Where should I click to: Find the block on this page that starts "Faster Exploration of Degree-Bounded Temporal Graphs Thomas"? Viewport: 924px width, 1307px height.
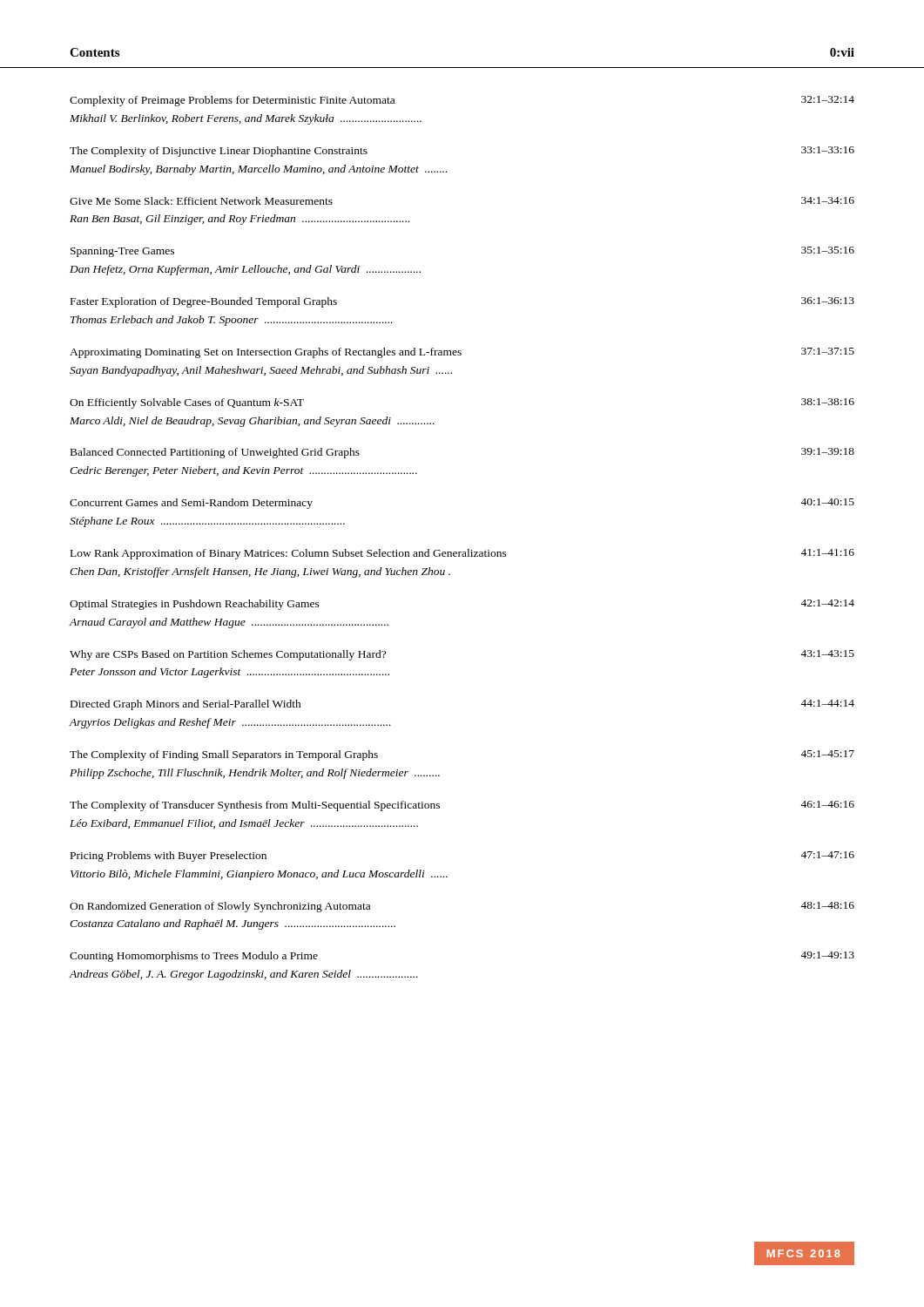pyautogui.click(x=196, y=302)
